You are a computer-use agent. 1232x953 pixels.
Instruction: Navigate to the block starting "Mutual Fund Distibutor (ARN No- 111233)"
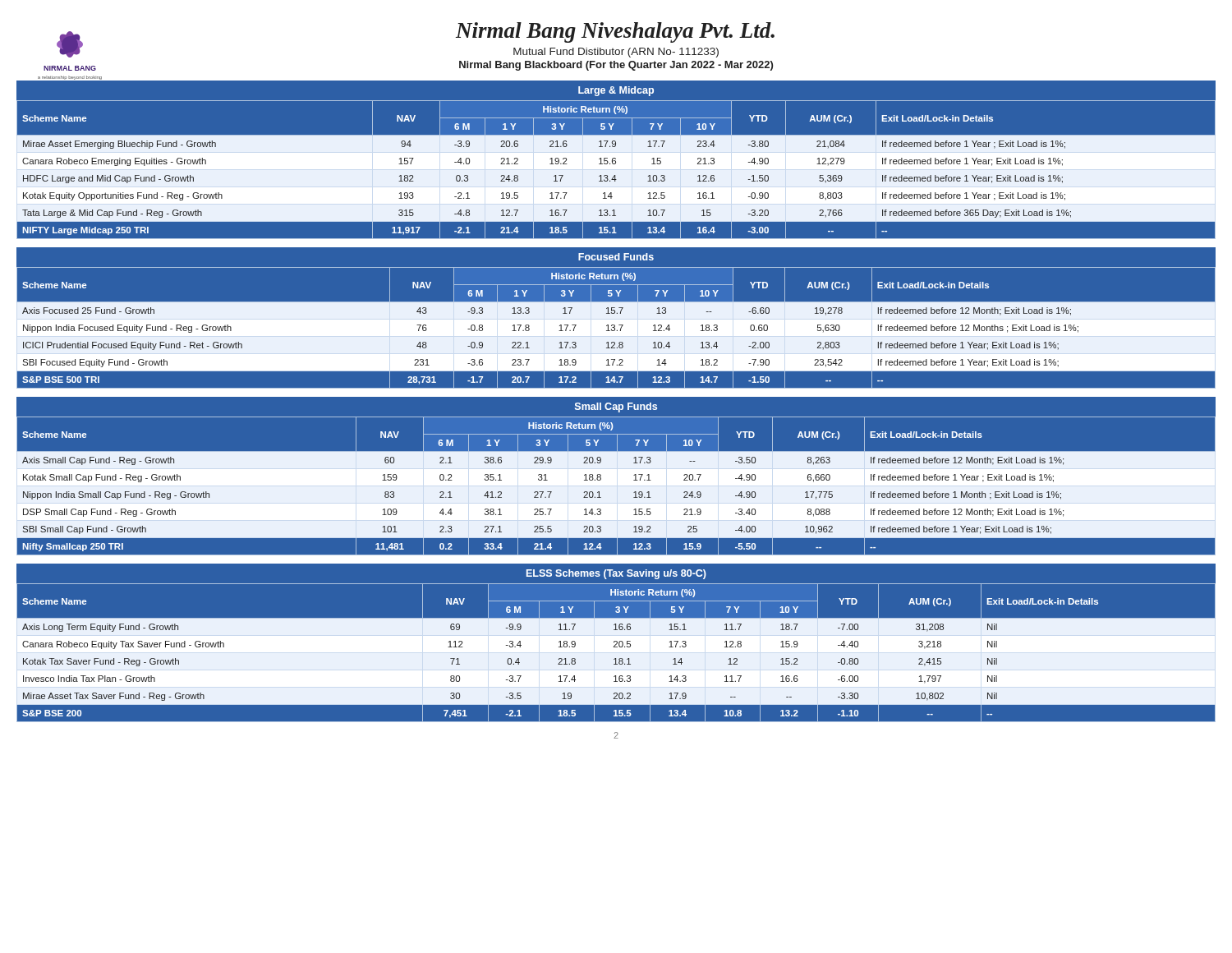point(616,51)
